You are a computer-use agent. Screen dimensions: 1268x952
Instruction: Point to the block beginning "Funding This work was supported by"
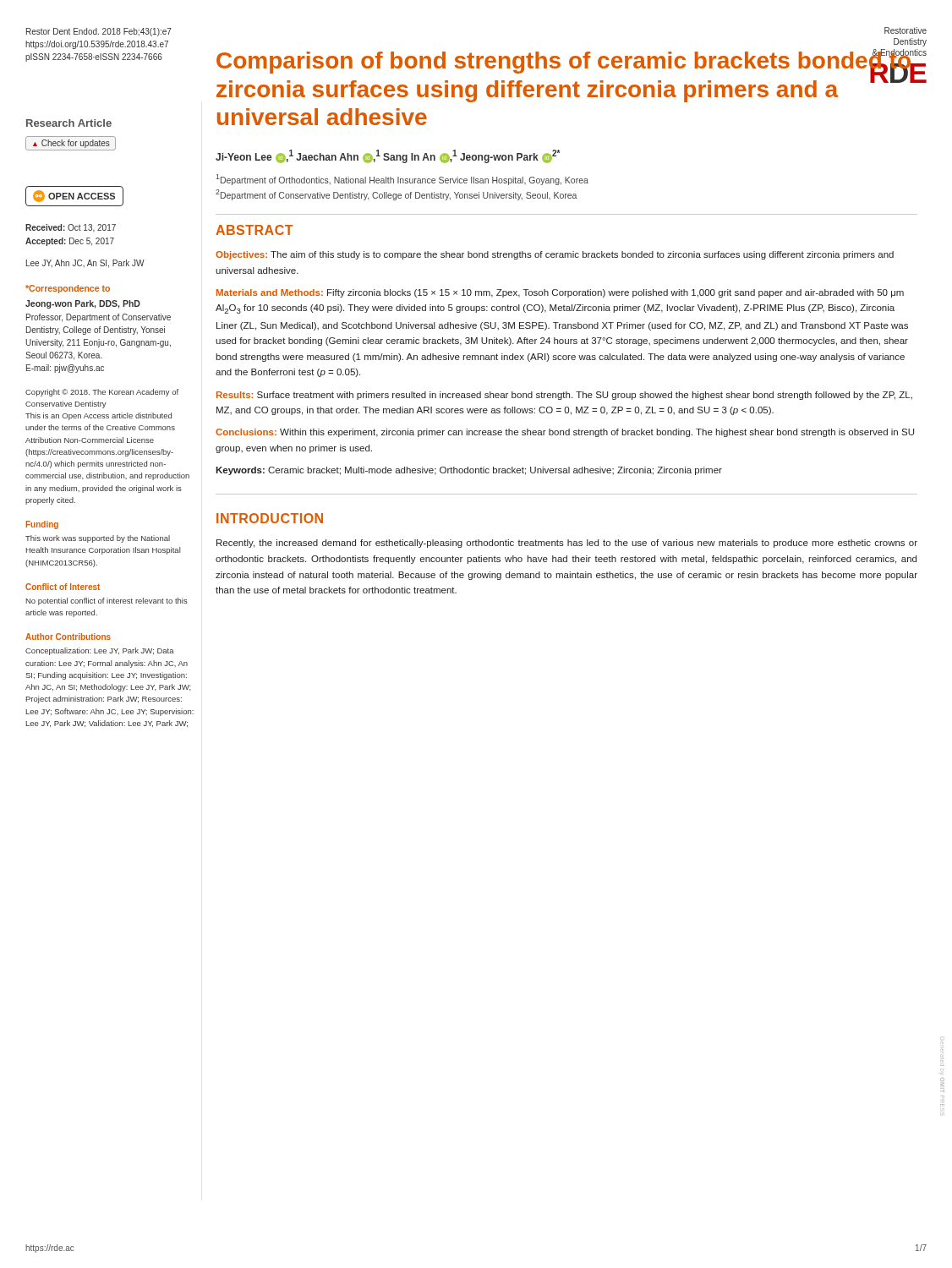pos(110,543)
